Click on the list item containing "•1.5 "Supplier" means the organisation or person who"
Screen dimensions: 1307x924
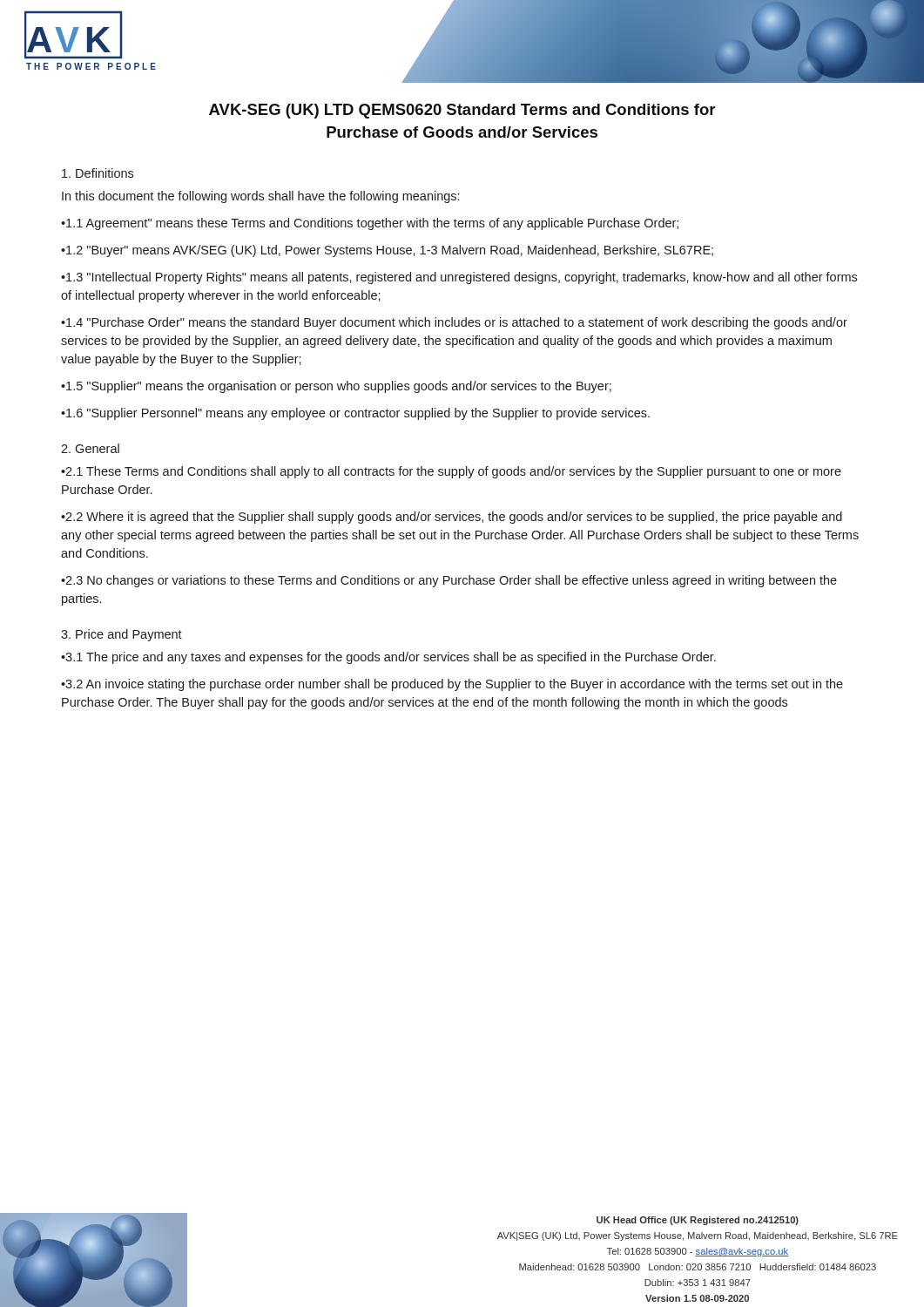337,386
